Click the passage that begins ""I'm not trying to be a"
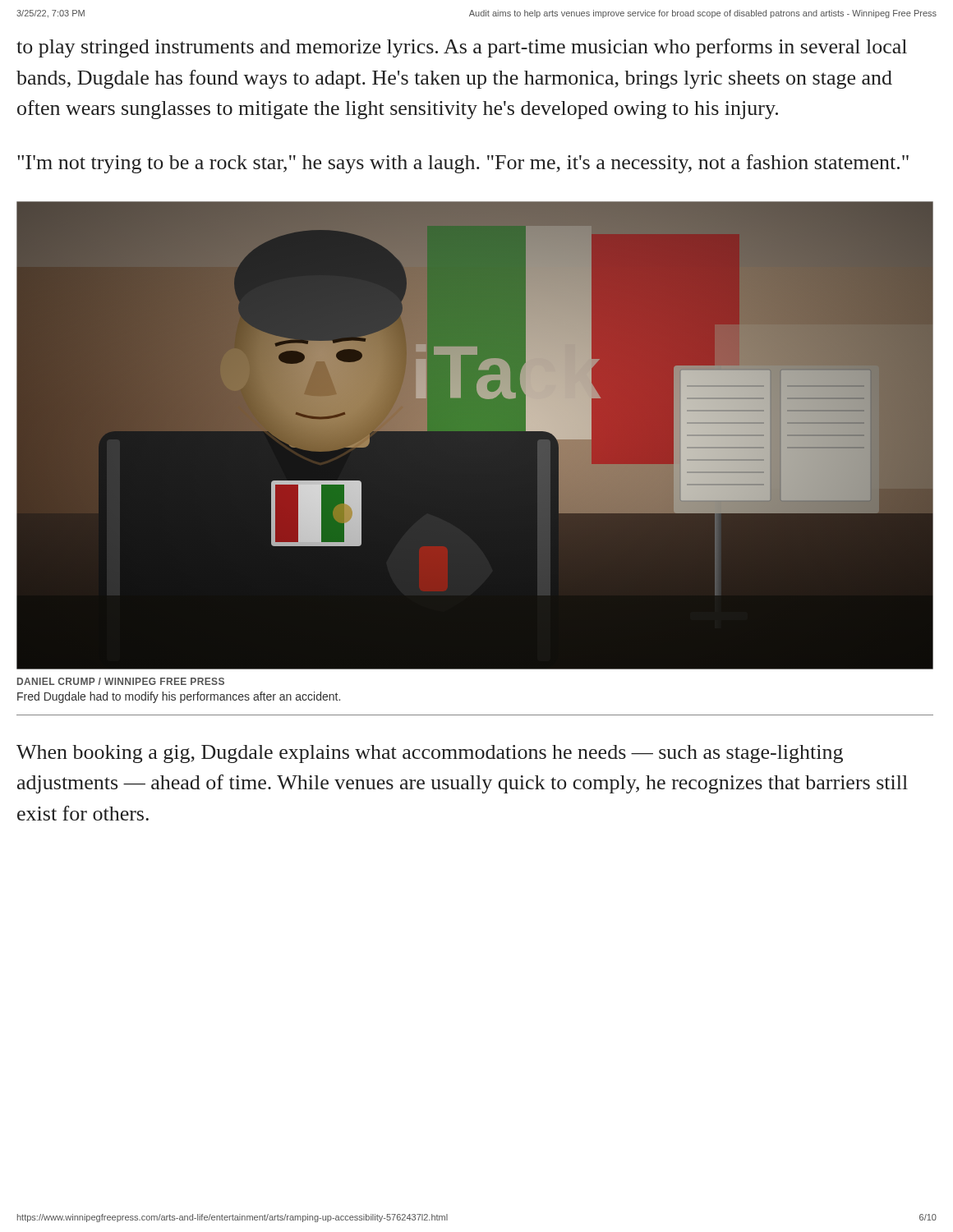 click(x=463, y=162)
